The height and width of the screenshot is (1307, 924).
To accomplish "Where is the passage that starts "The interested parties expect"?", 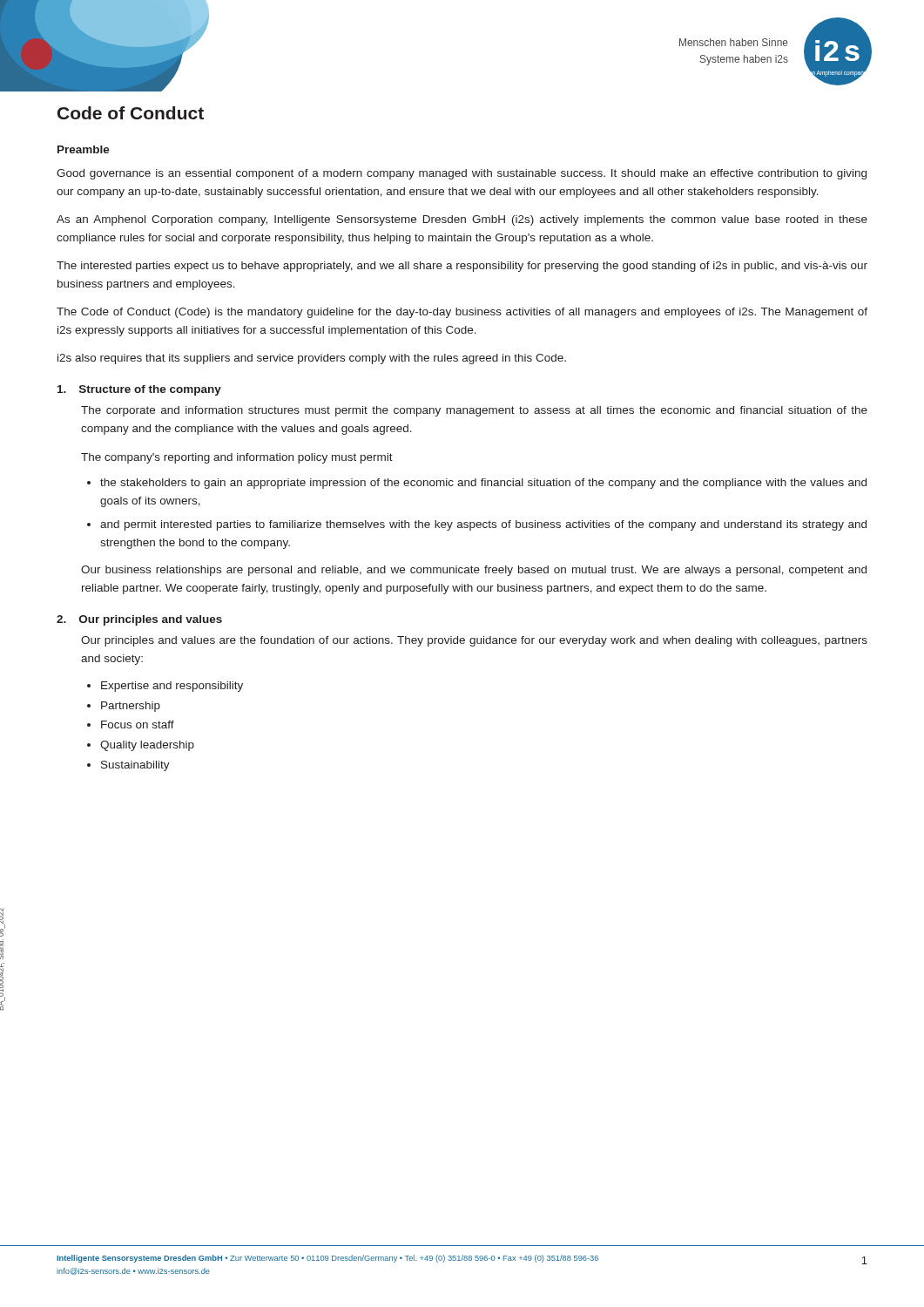I will [x=462, y=275].
